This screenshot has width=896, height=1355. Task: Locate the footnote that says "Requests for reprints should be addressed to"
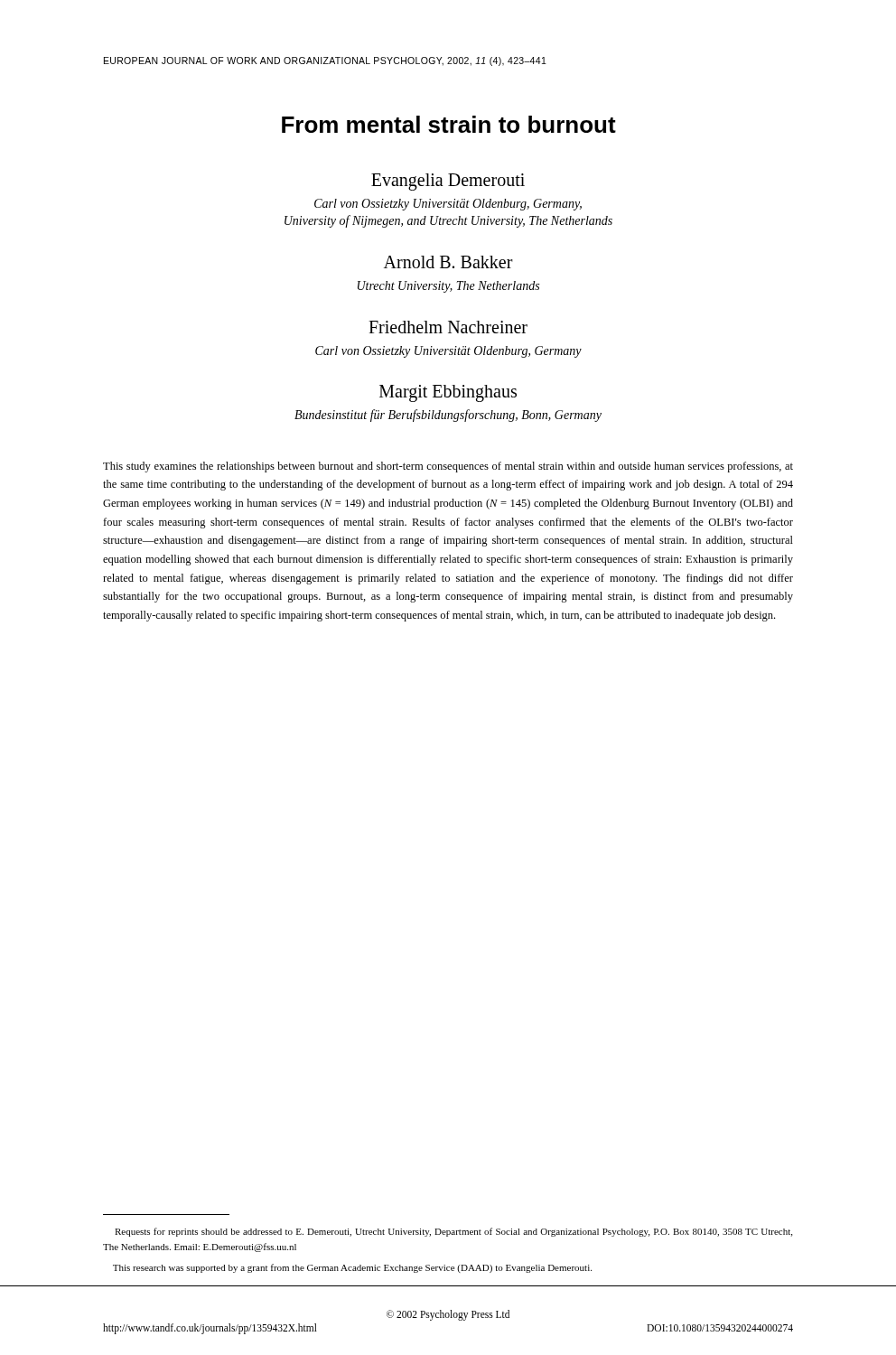pyautogui.click(x=448, y=1239)
